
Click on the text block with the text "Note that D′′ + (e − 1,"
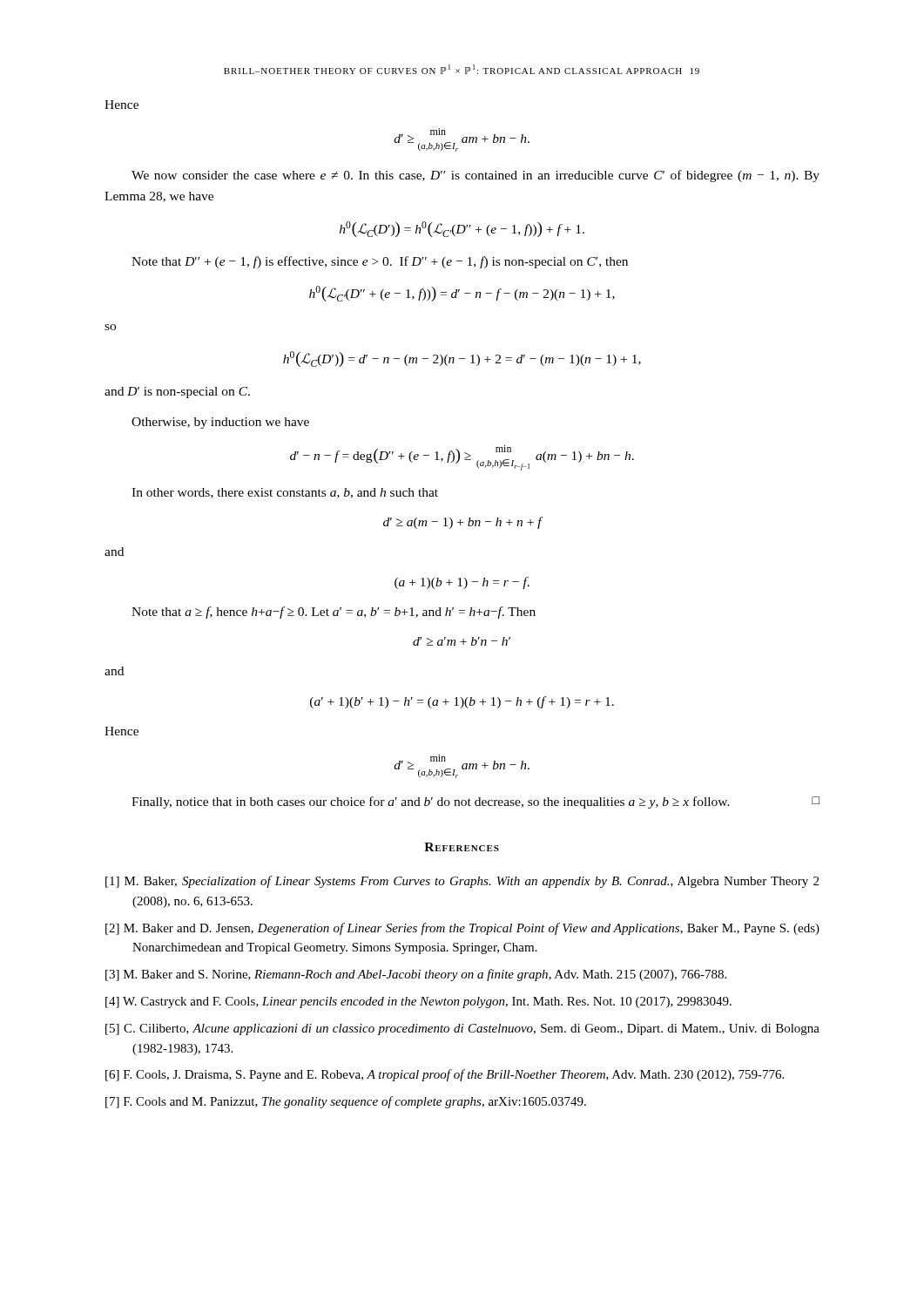(462, 261)
